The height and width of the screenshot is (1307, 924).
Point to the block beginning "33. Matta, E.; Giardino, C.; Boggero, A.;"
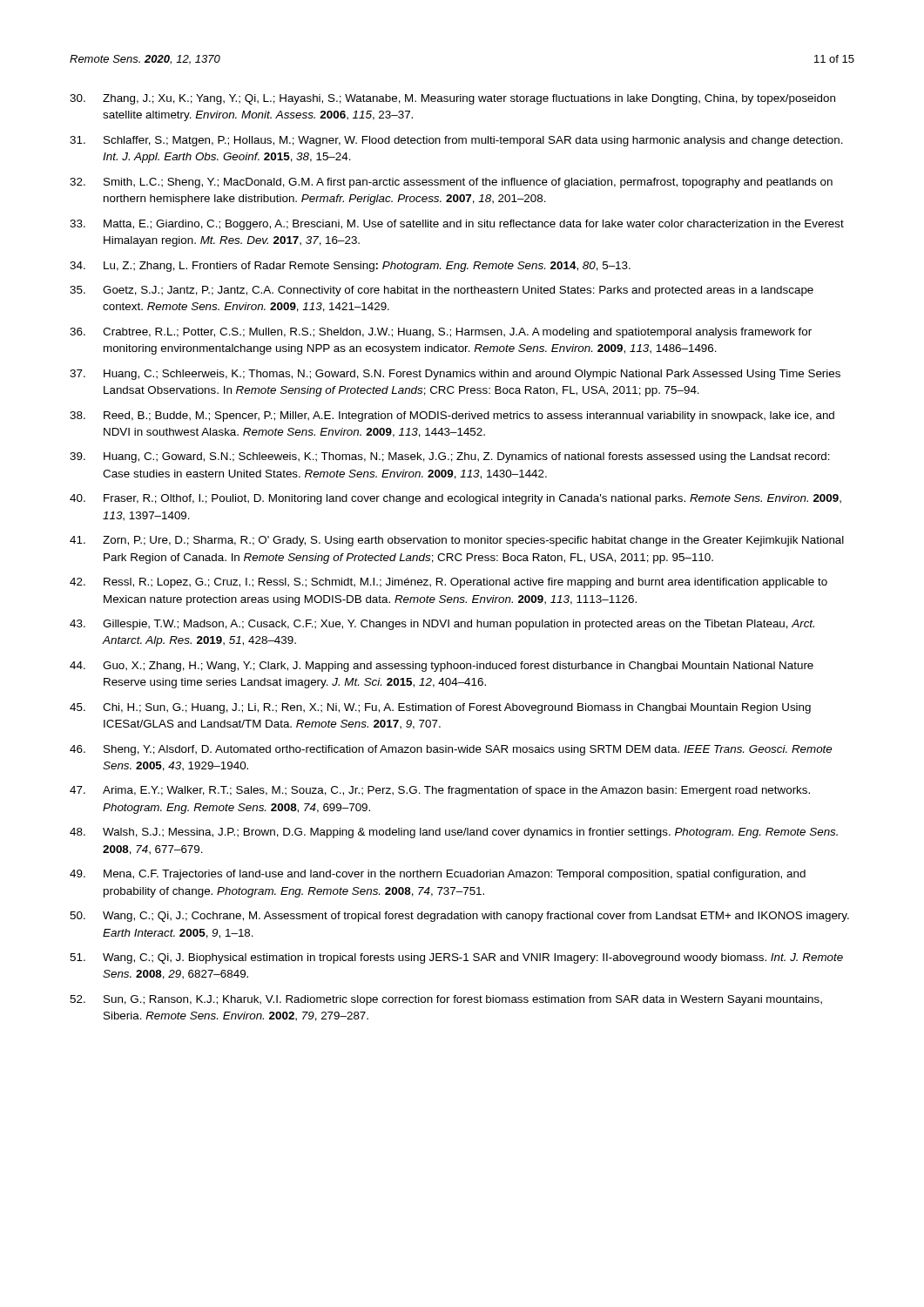pyautogui.click(x=462, y=232)
